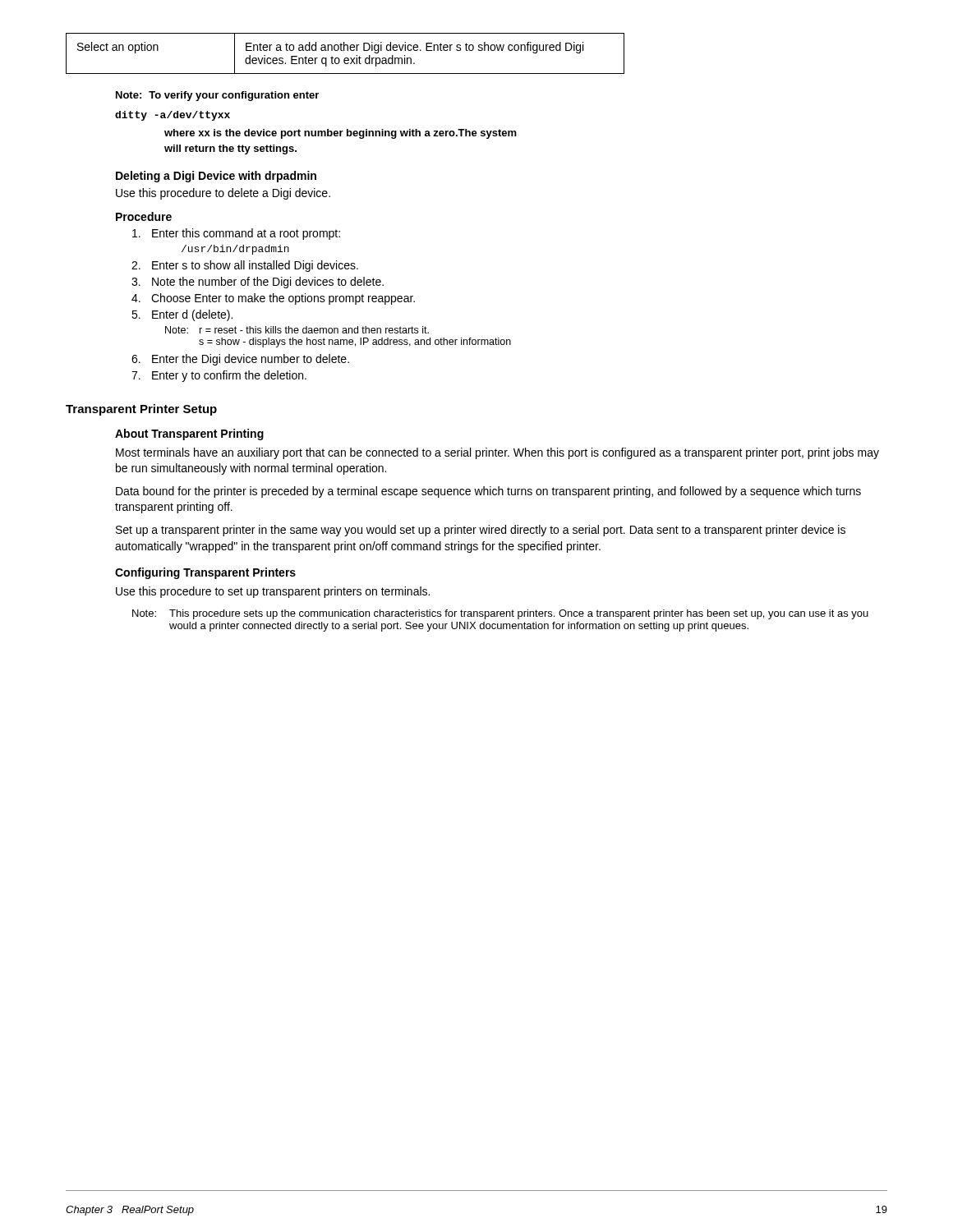Click on the element starting "Note: To verify"

[217, 96]
